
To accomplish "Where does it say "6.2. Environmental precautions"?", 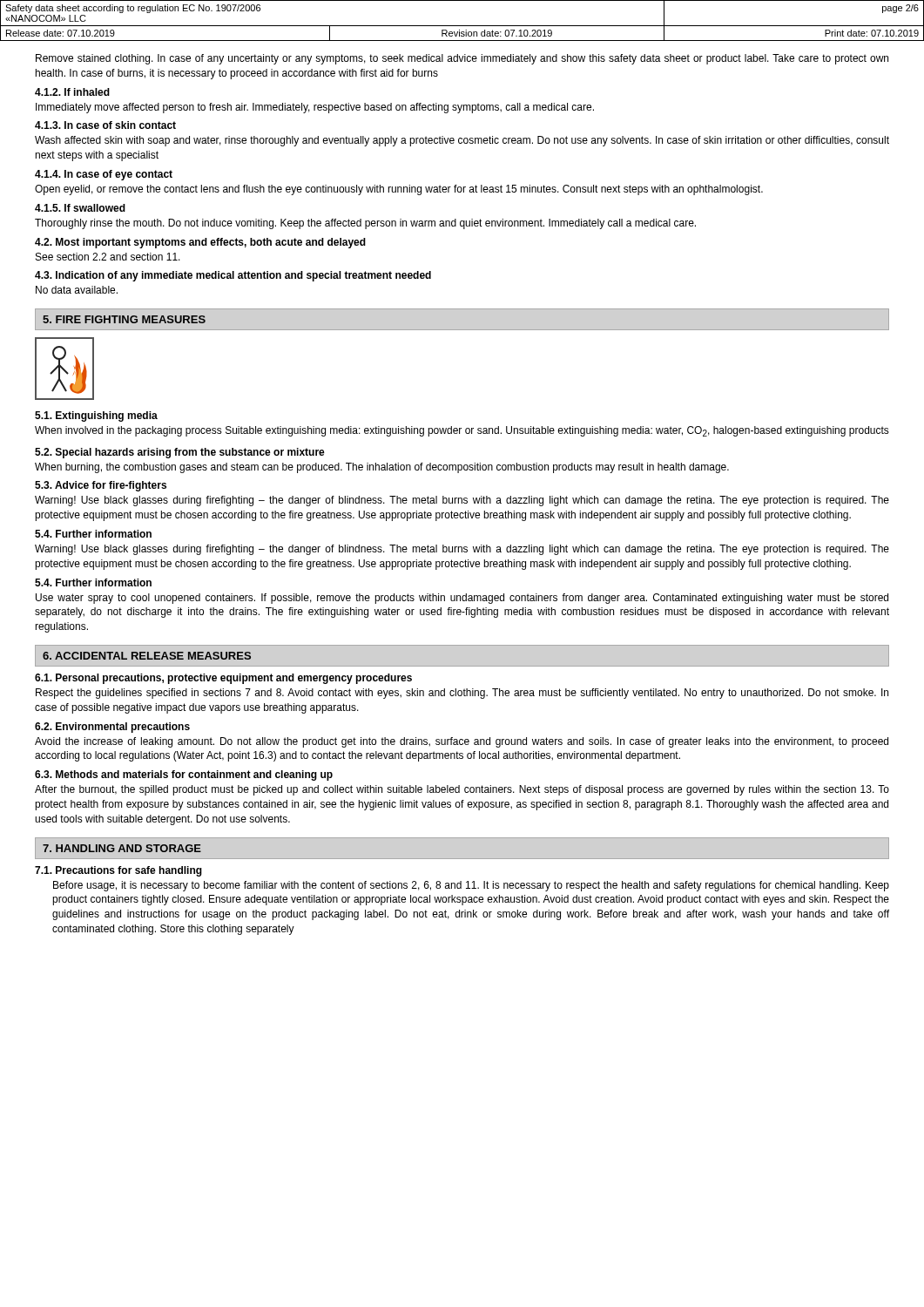I will pyautogui.click(x=112, y=726).
